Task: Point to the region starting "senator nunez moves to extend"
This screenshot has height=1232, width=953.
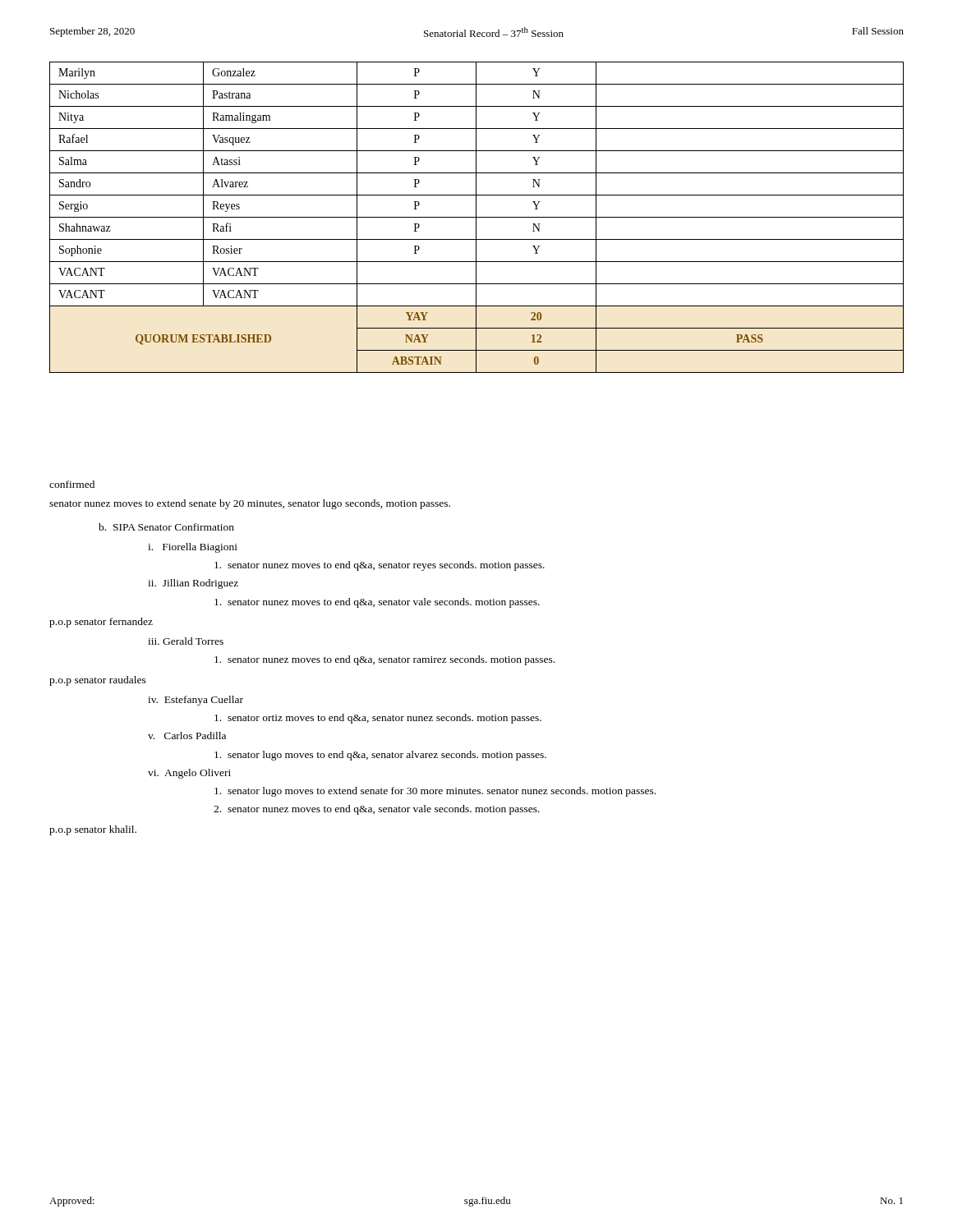Action: pos(250,503)
